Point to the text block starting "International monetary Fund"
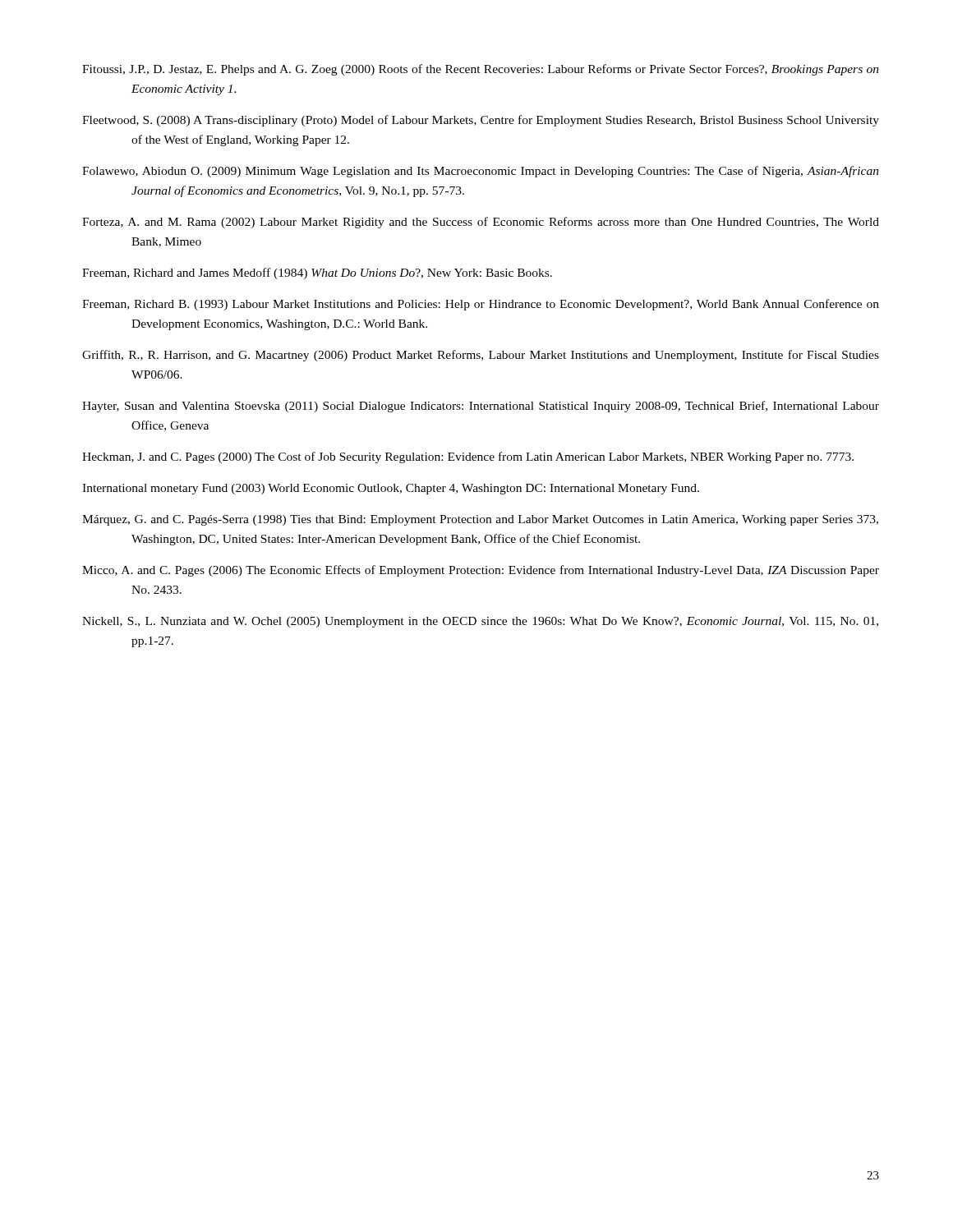This screenshot has height=1232, width=953. point(391,488)
